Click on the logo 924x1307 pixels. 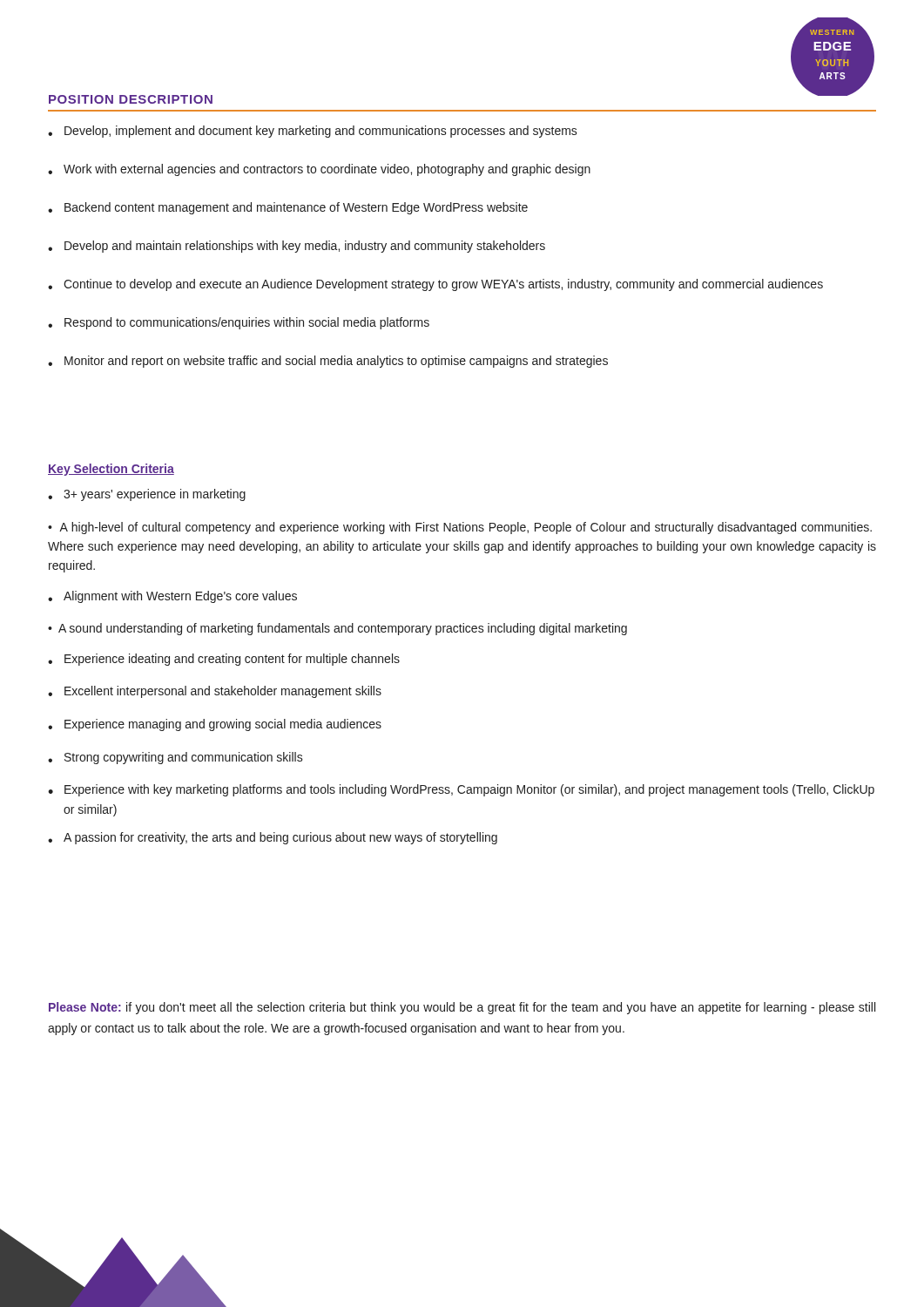click(x=833, y=57)
